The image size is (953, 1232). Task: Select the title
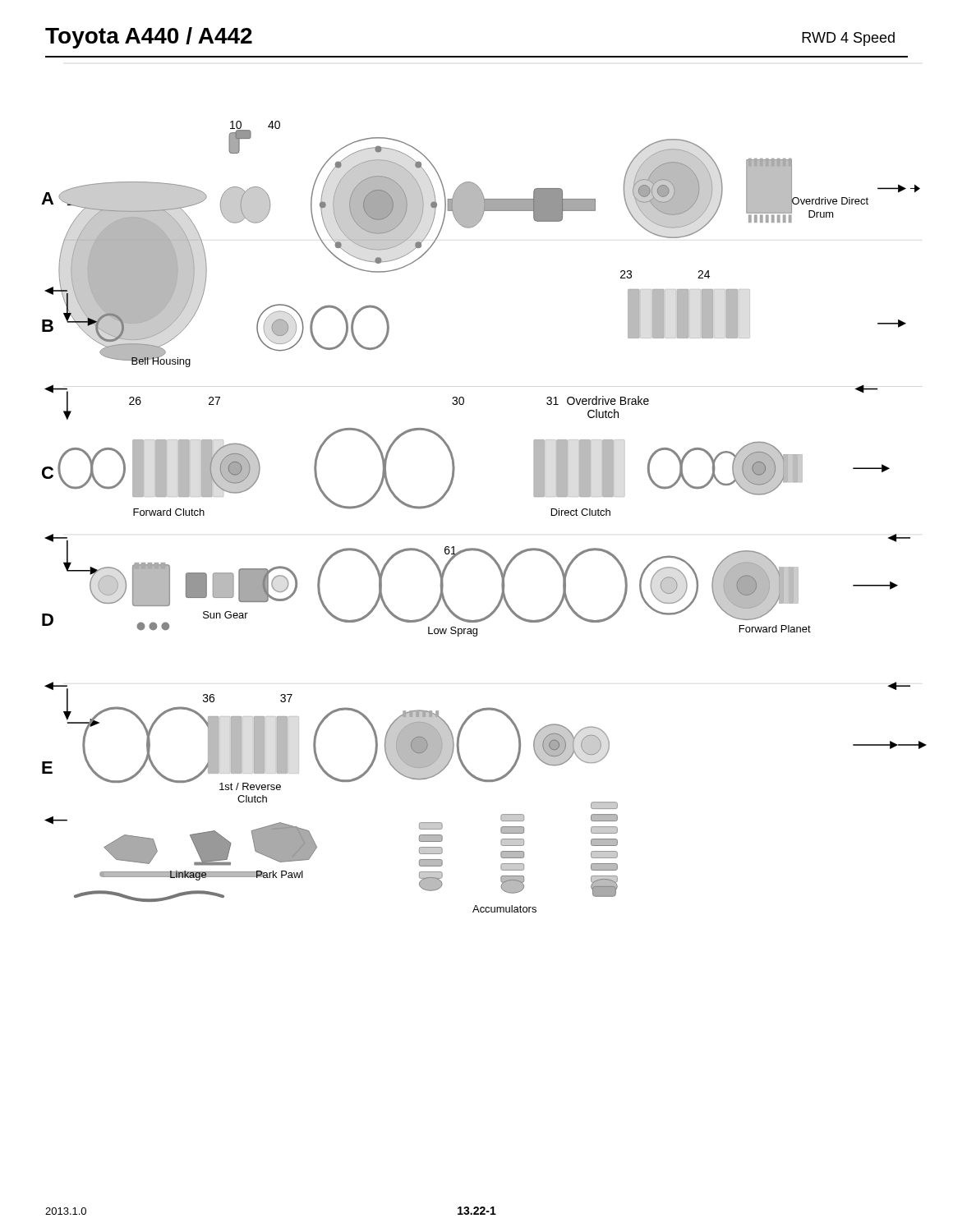click(x=149, y=36)
